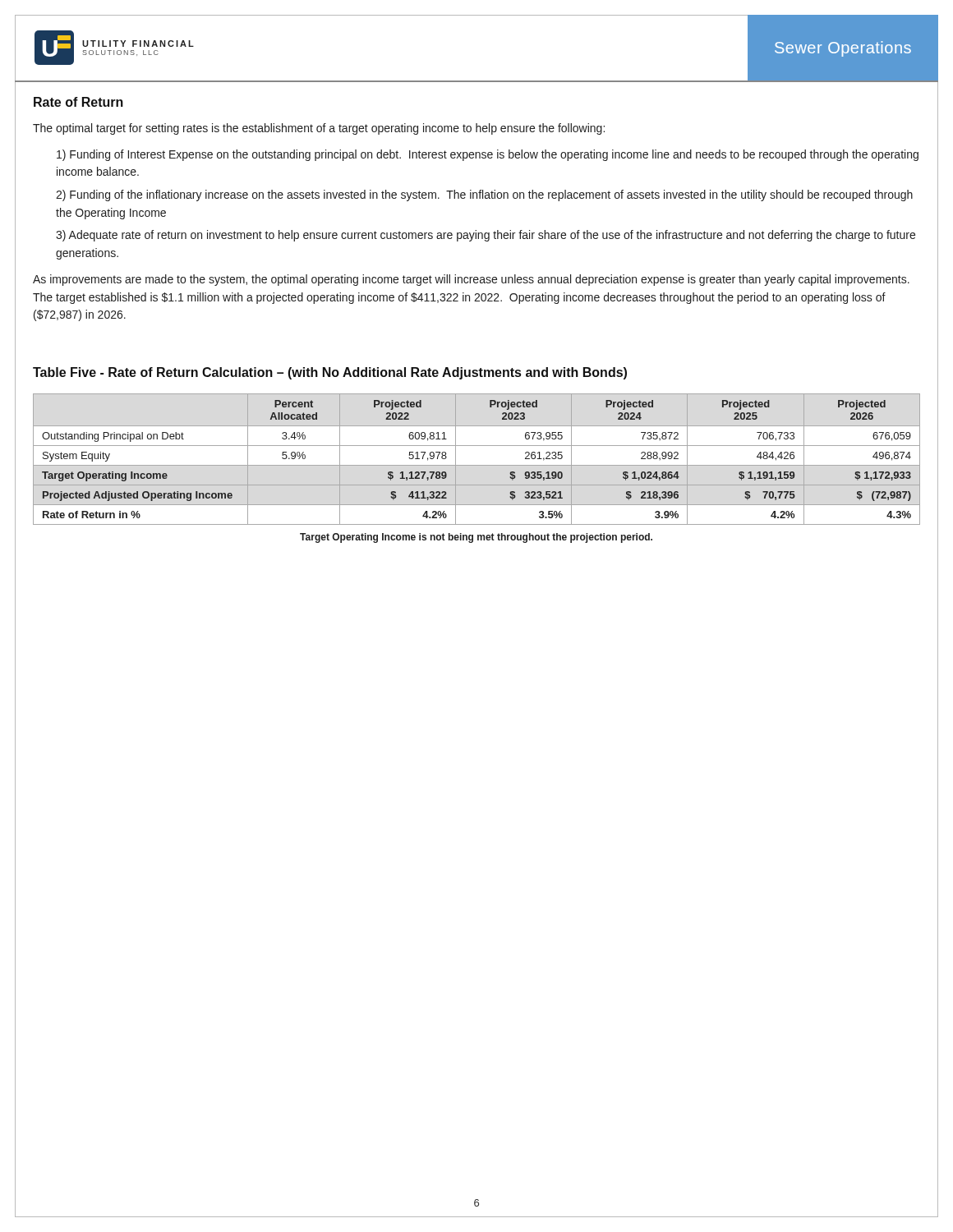Image resolution: width=953 pixels, height=1232 pixels.
Task: Navigate to the text starting "As improvements are"
Action: [473, 297]
